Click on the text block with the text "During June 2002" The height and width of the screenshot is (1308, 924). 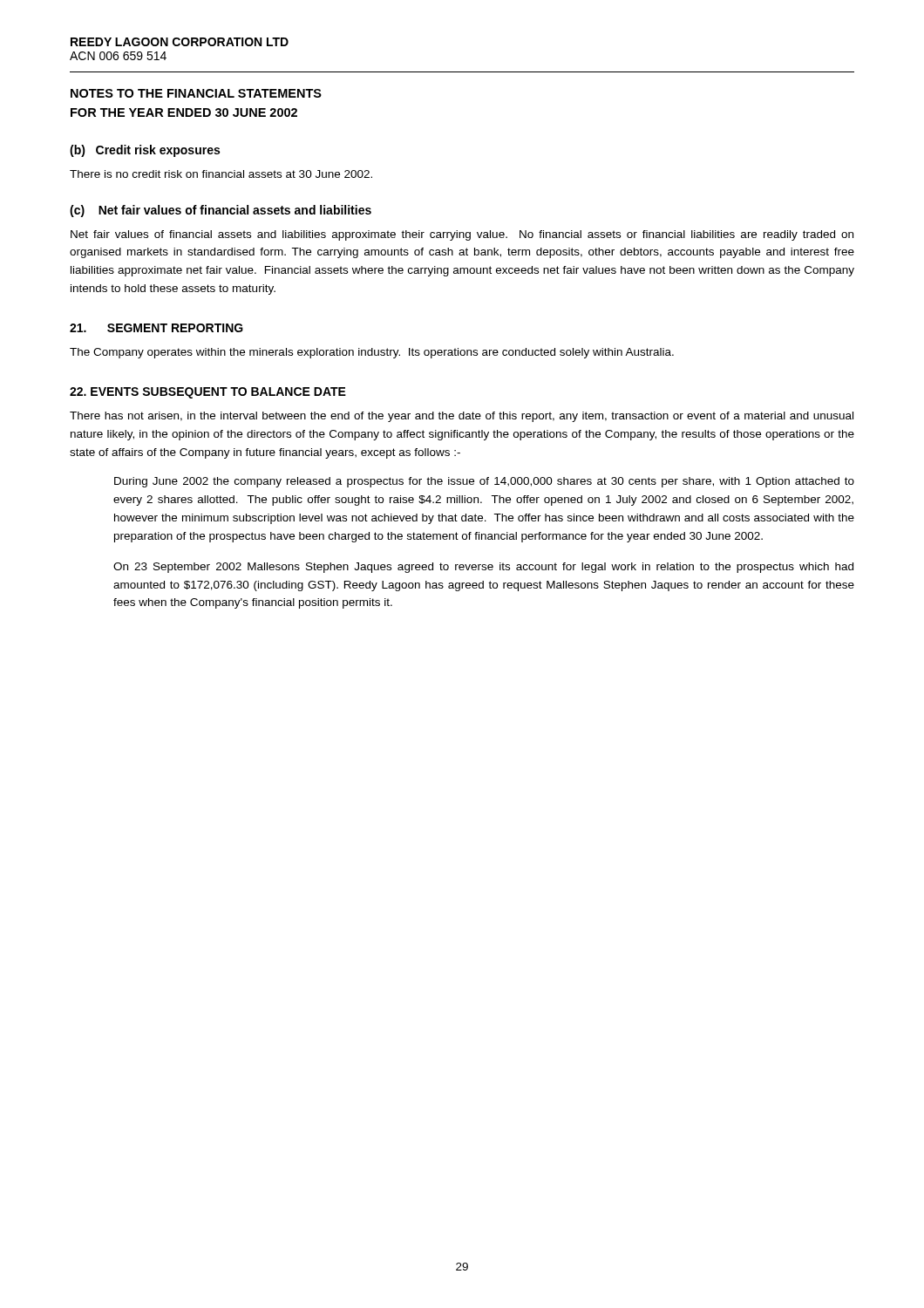tap(484, 508)
